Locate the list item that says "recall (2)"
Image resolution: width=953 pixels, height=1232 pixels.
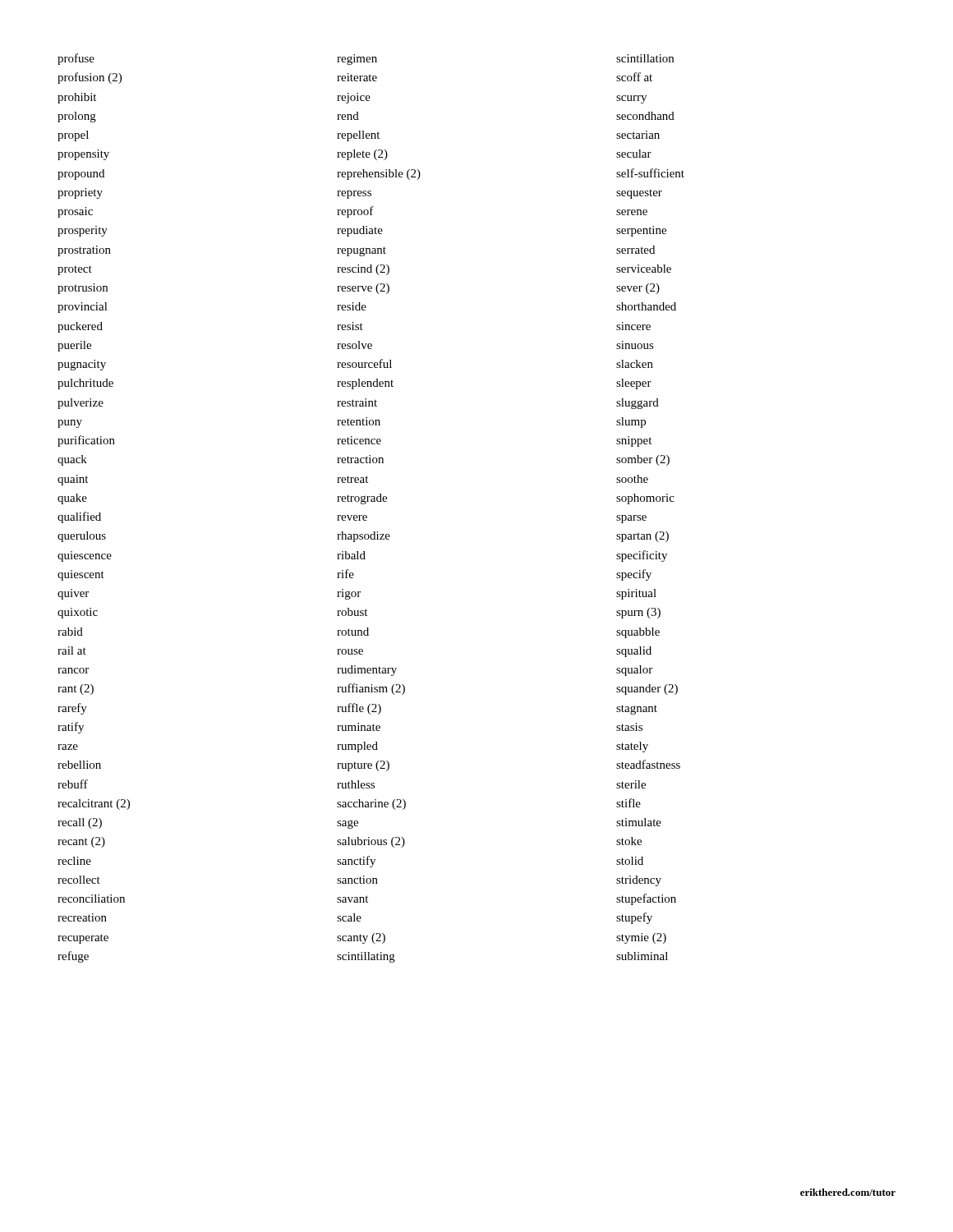80,822
